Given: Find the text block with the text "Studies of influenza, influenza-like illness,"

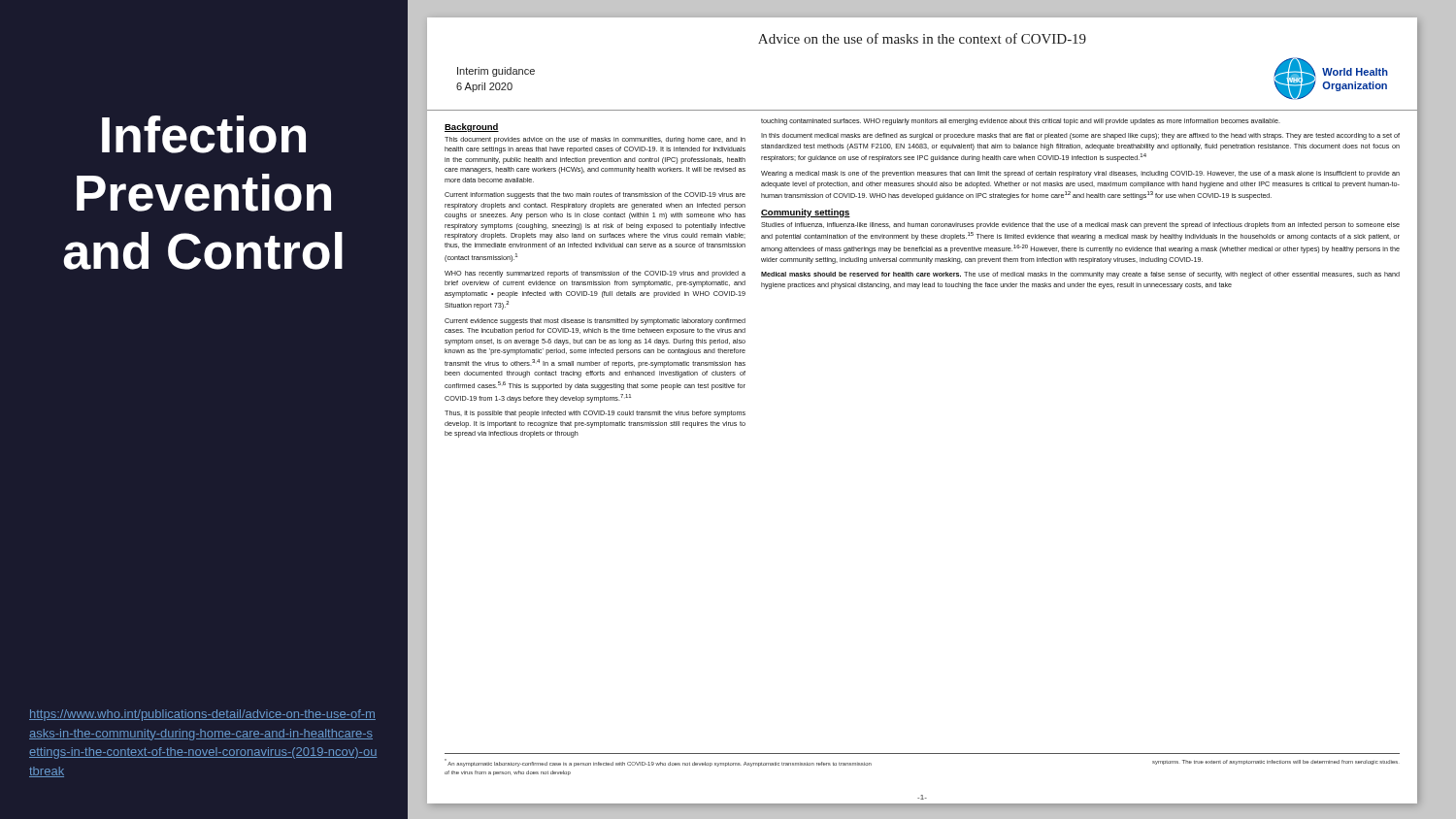Looking at the screenshot, I should point(1080,242).
